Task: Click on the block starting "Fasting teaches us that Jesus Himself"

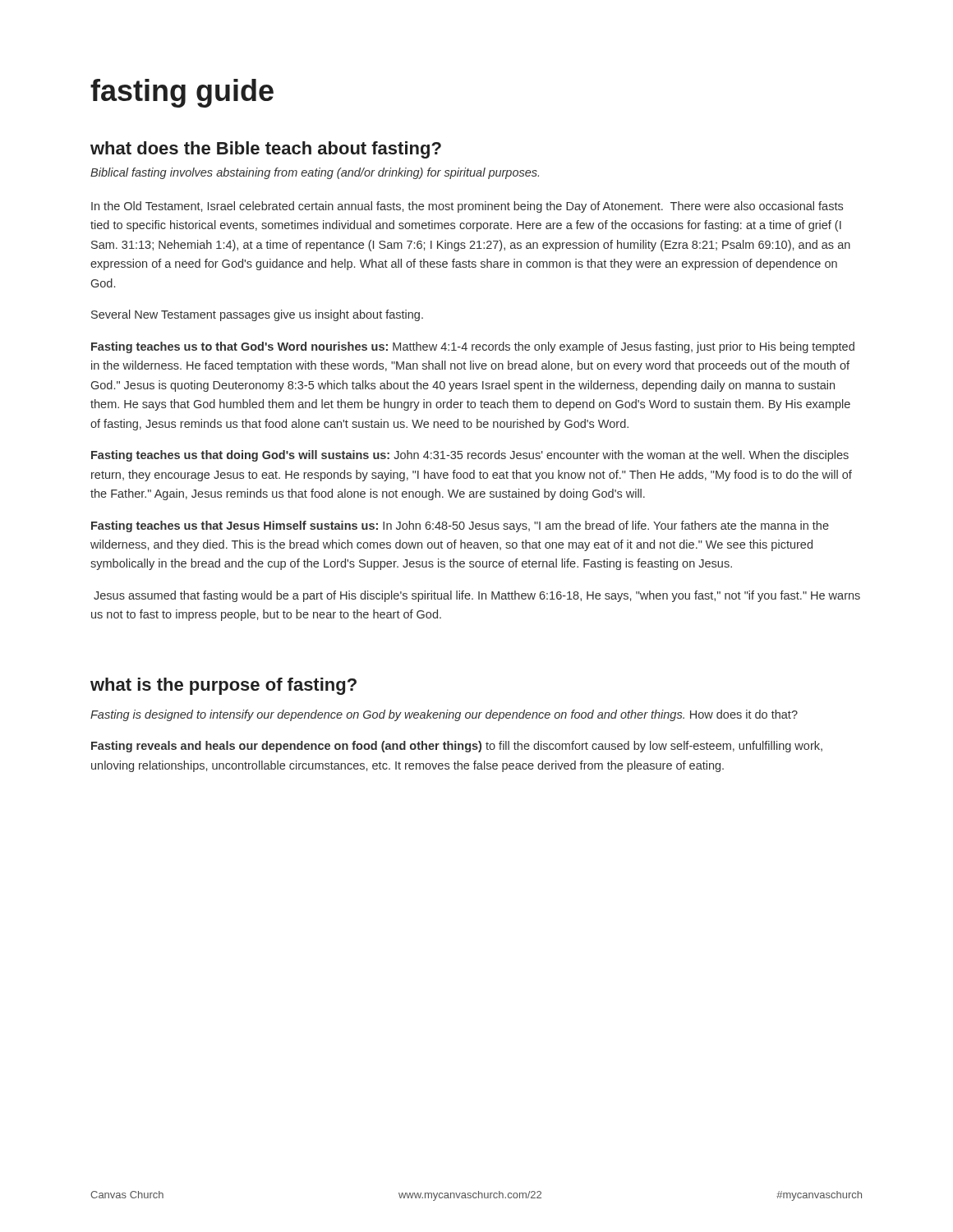Action: coord(460,545)
